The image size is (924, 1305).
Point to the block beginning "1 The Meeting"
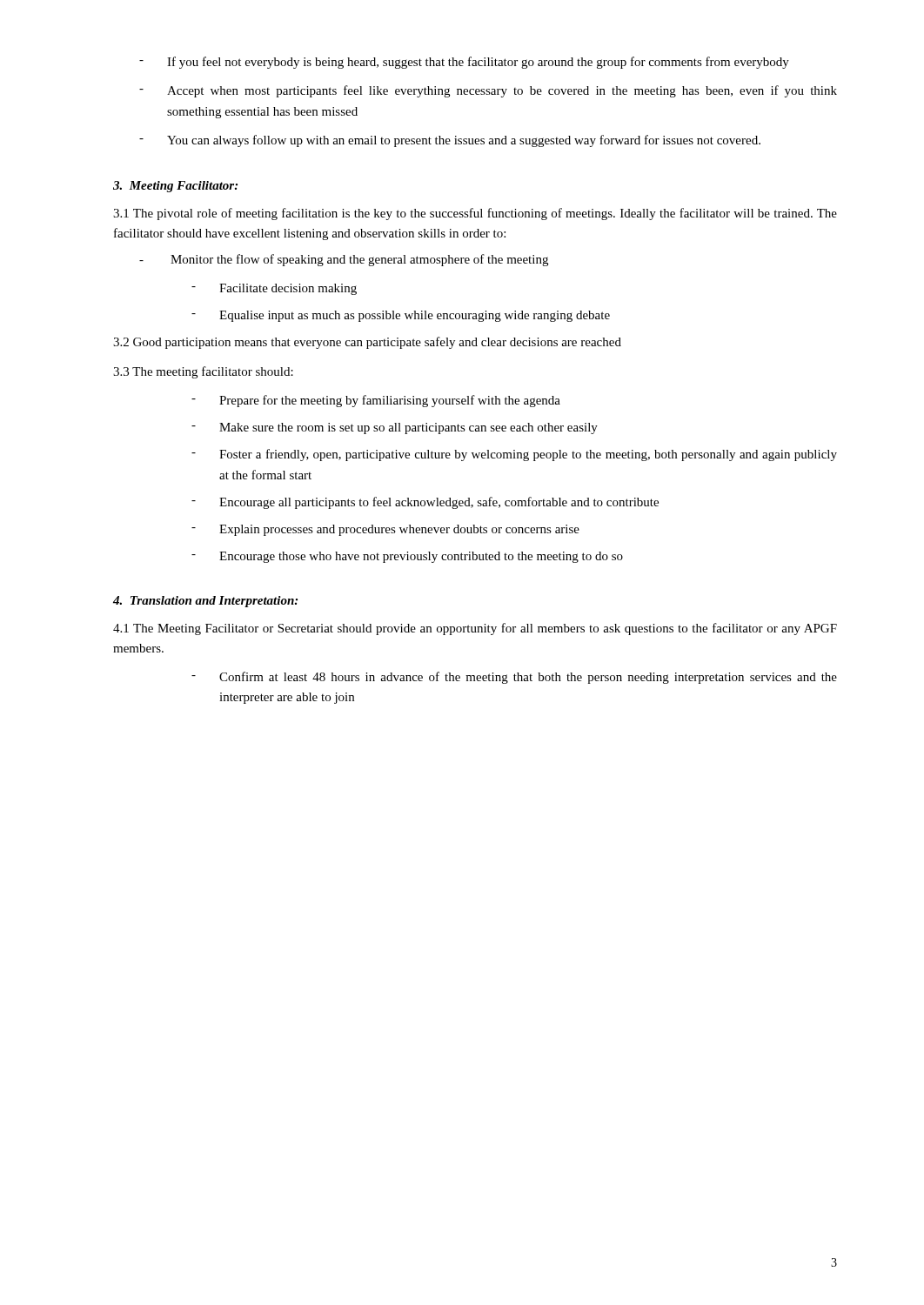coord(475,638)
